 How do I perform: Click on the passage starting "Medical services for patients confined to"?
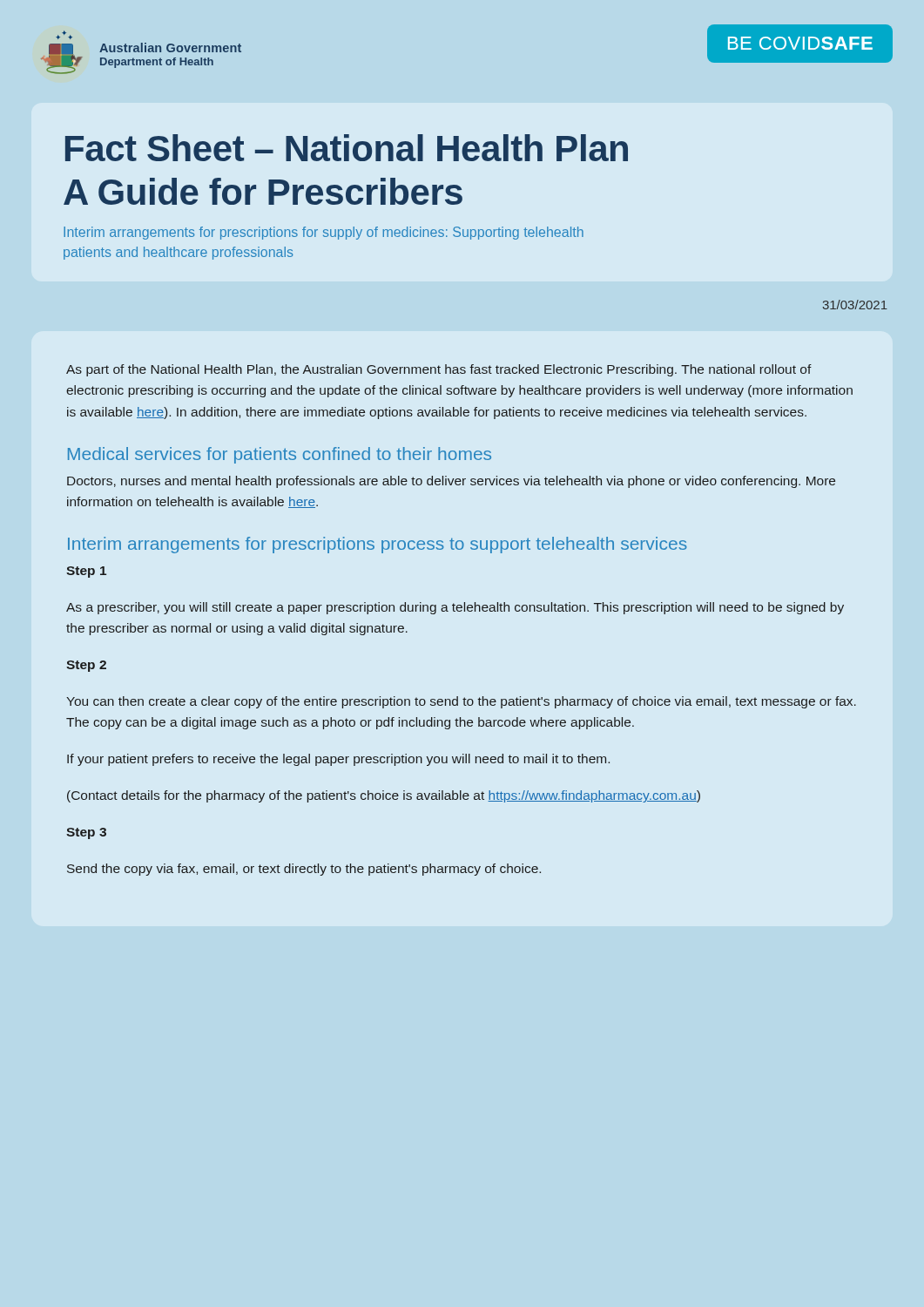click(x=462, y=453)
